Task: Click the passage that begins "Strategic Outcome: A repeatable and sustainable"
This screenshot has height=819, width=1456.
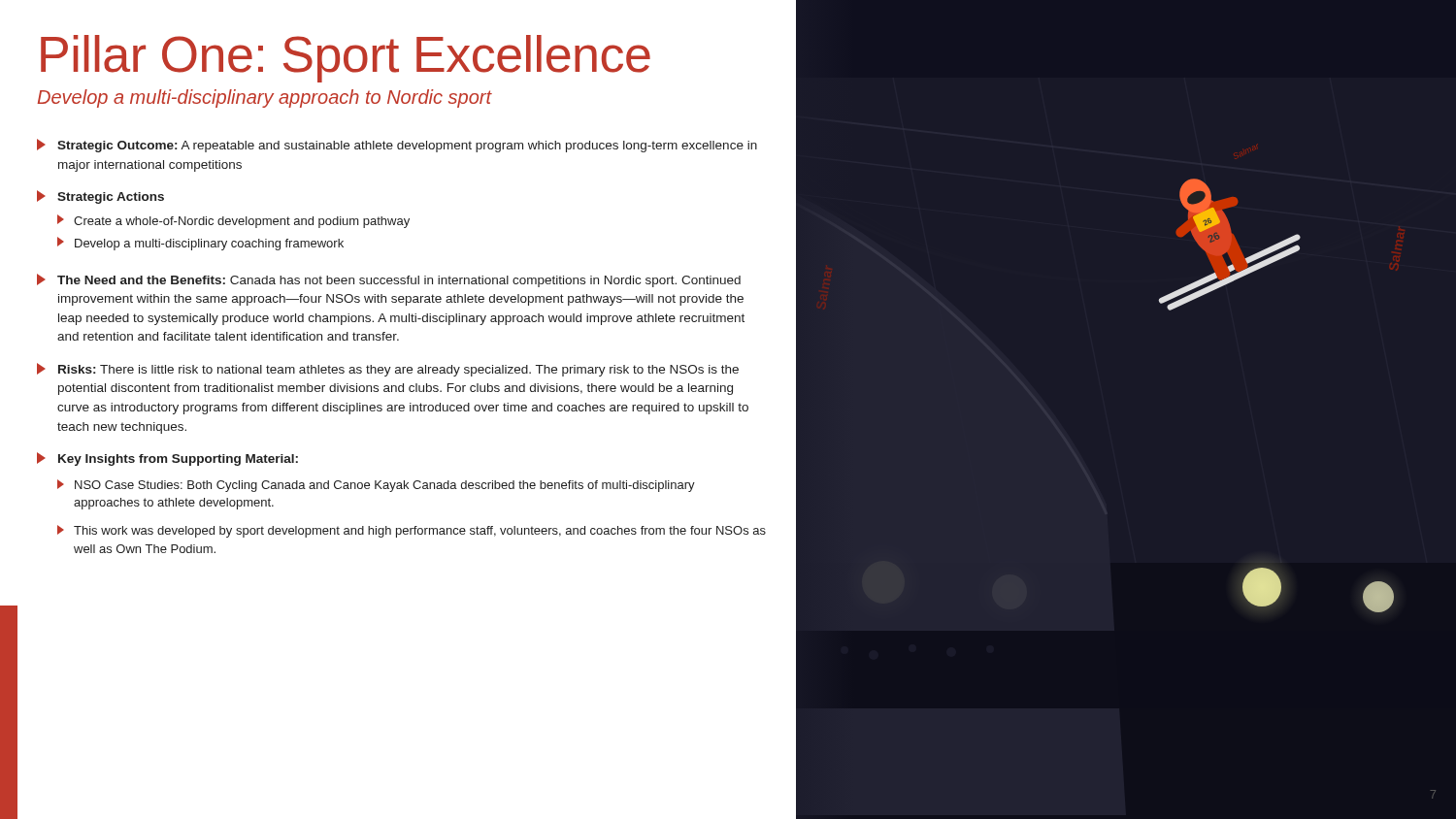Action: pos(402,155)
